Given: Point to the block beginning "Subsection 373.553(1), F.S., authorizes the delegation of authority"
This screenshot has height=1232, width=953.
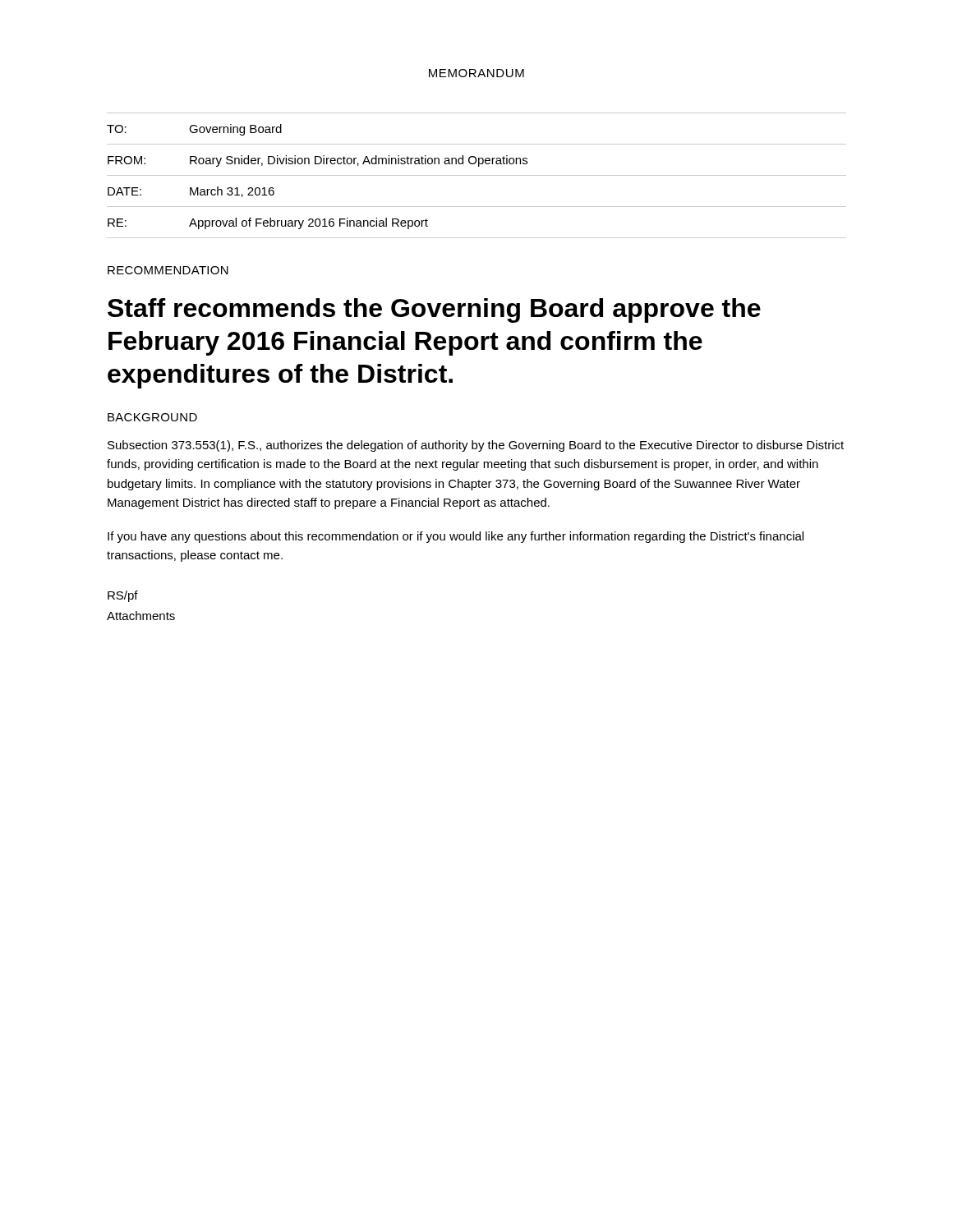Looking at the screenshot, I should click(x=475, y=473).
